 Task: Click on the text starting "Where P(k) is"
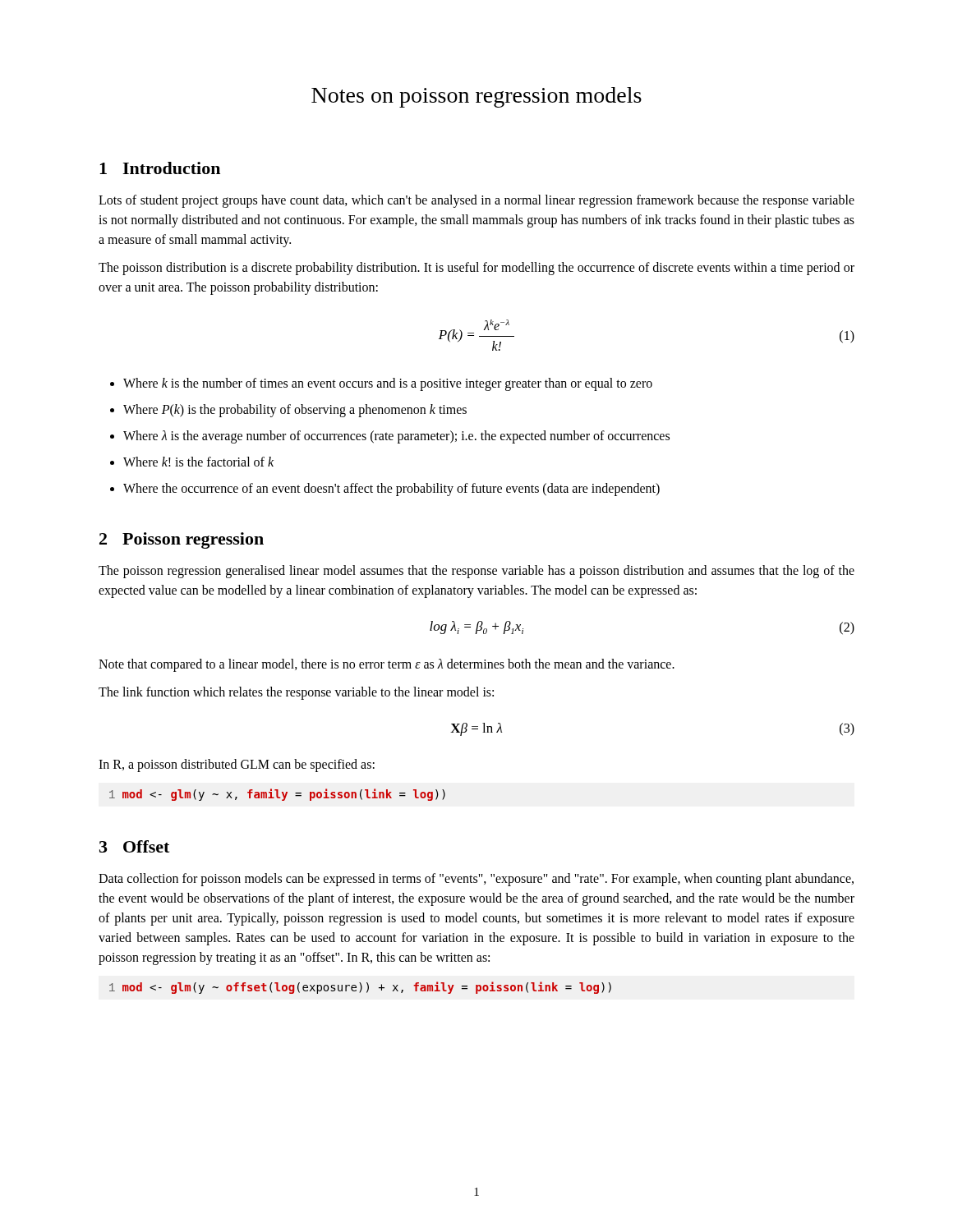(x=295, y=410)
